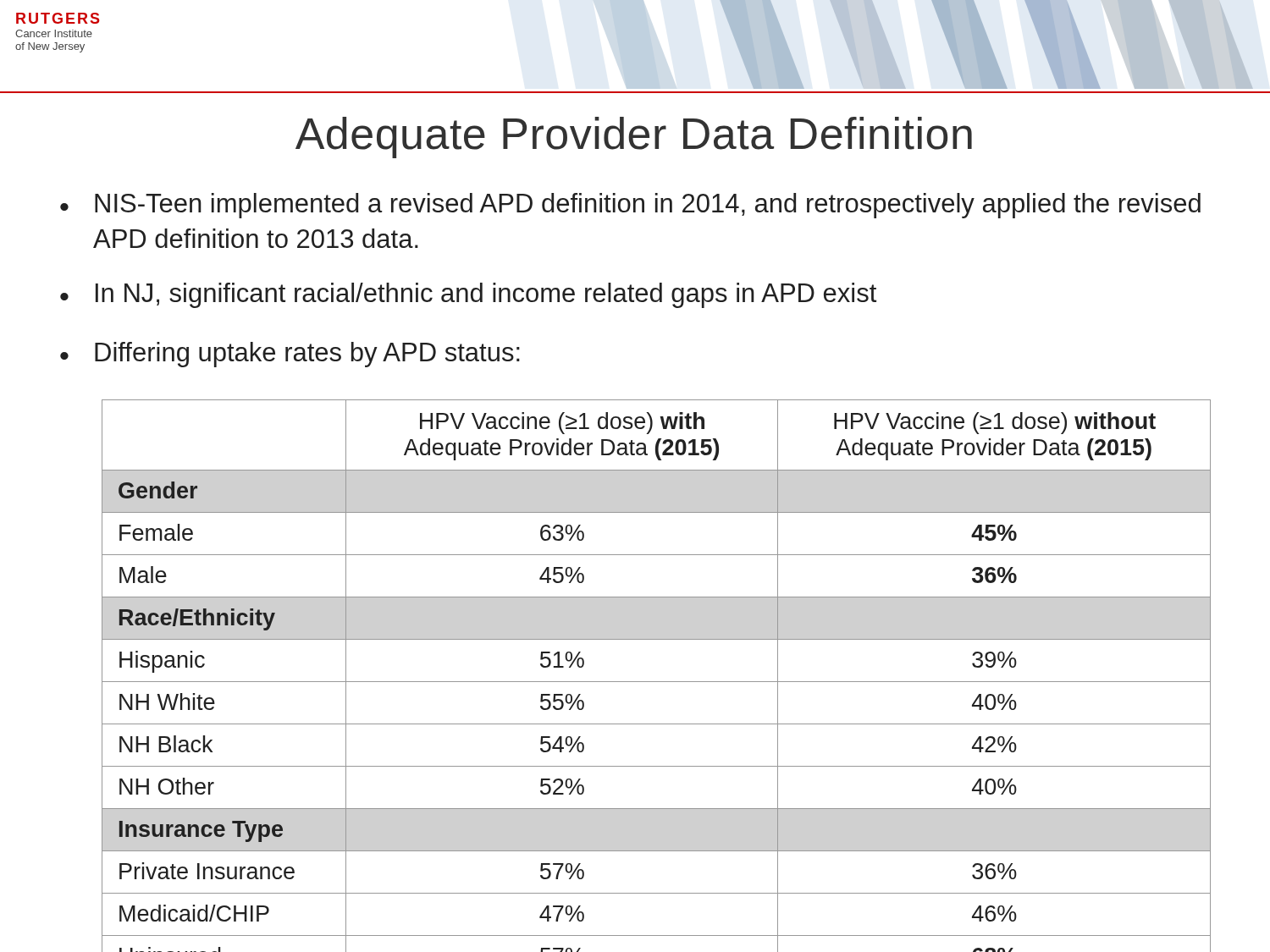Select the table that reads "HPV Vaccine (≥1"
The width and height of the screenshot is (1270, 952).
[656, 676]
